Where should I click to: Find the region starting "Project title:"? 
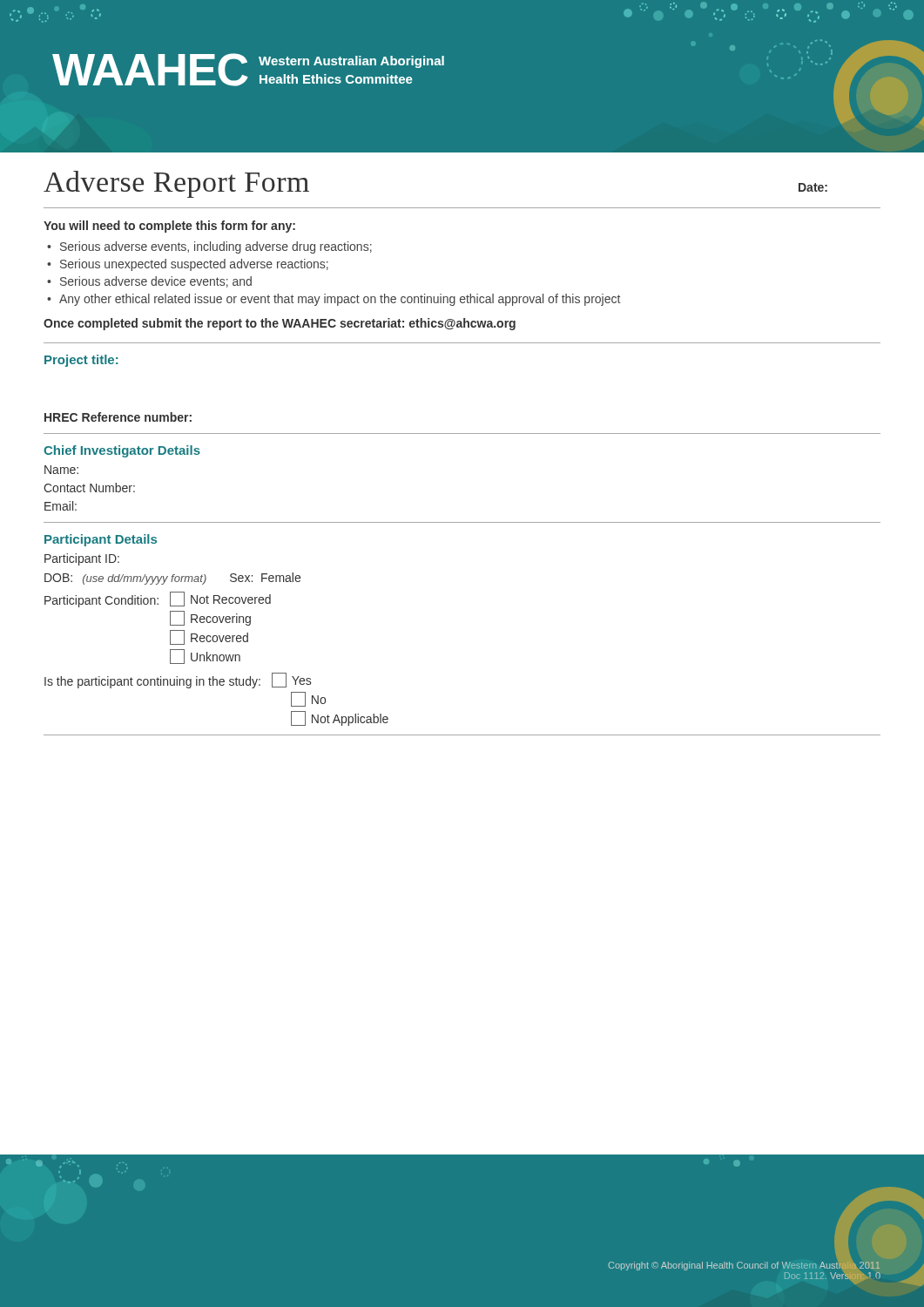81,359
